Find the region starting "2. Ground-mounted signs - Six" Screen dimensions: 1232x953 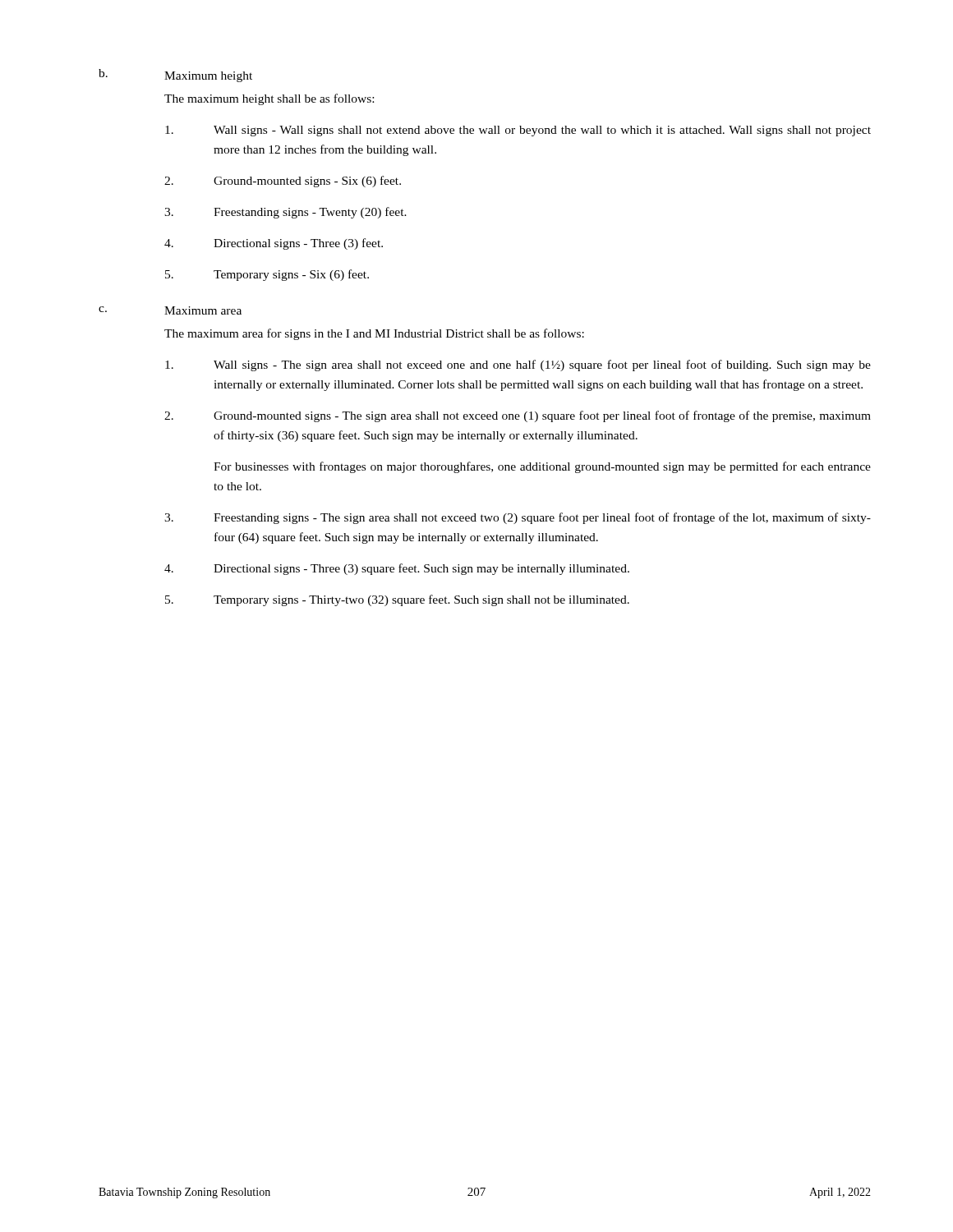[283, 182]
